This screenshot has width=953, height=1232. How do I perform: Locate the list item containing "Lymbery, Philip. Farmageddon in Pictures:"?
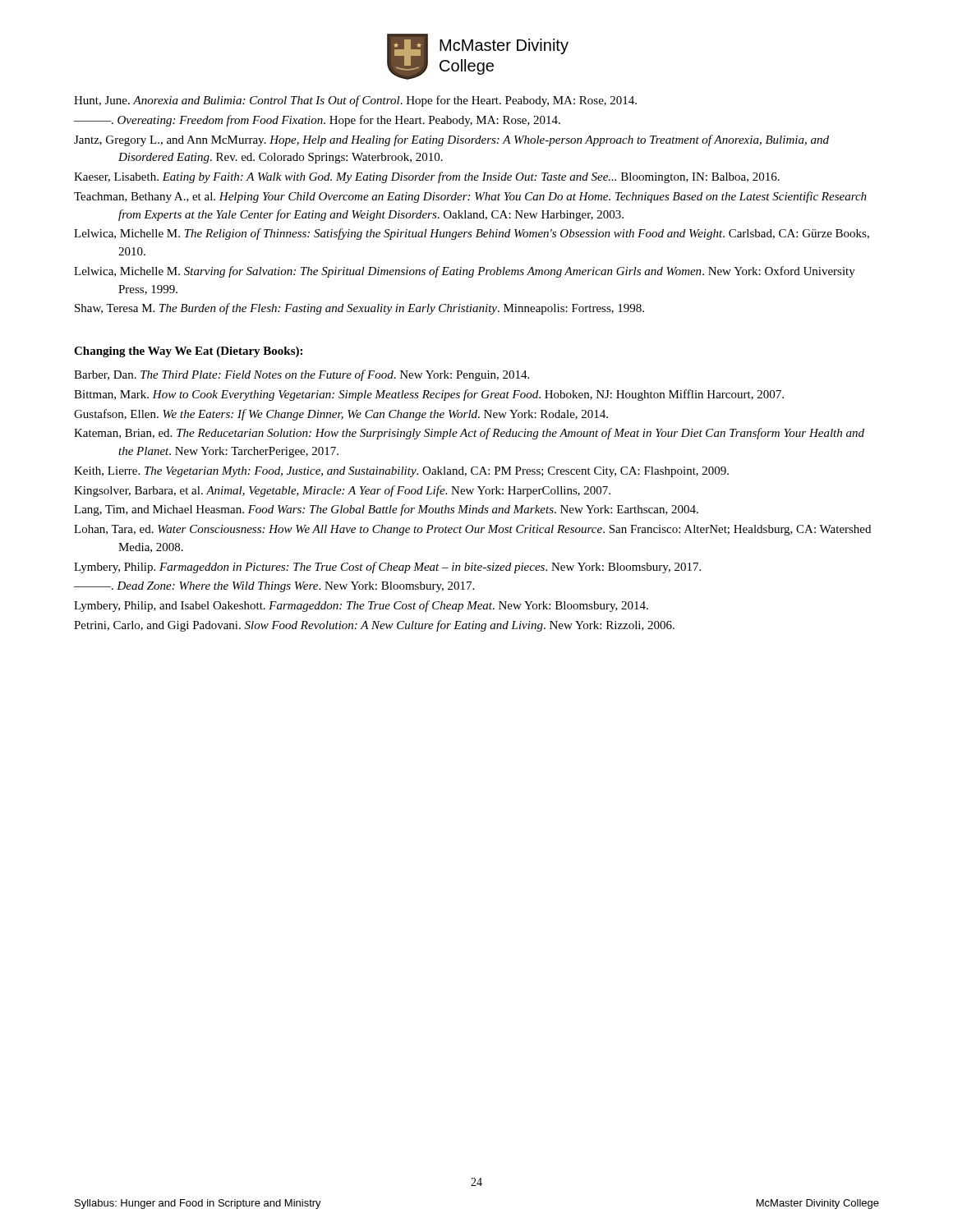point(388,566)
